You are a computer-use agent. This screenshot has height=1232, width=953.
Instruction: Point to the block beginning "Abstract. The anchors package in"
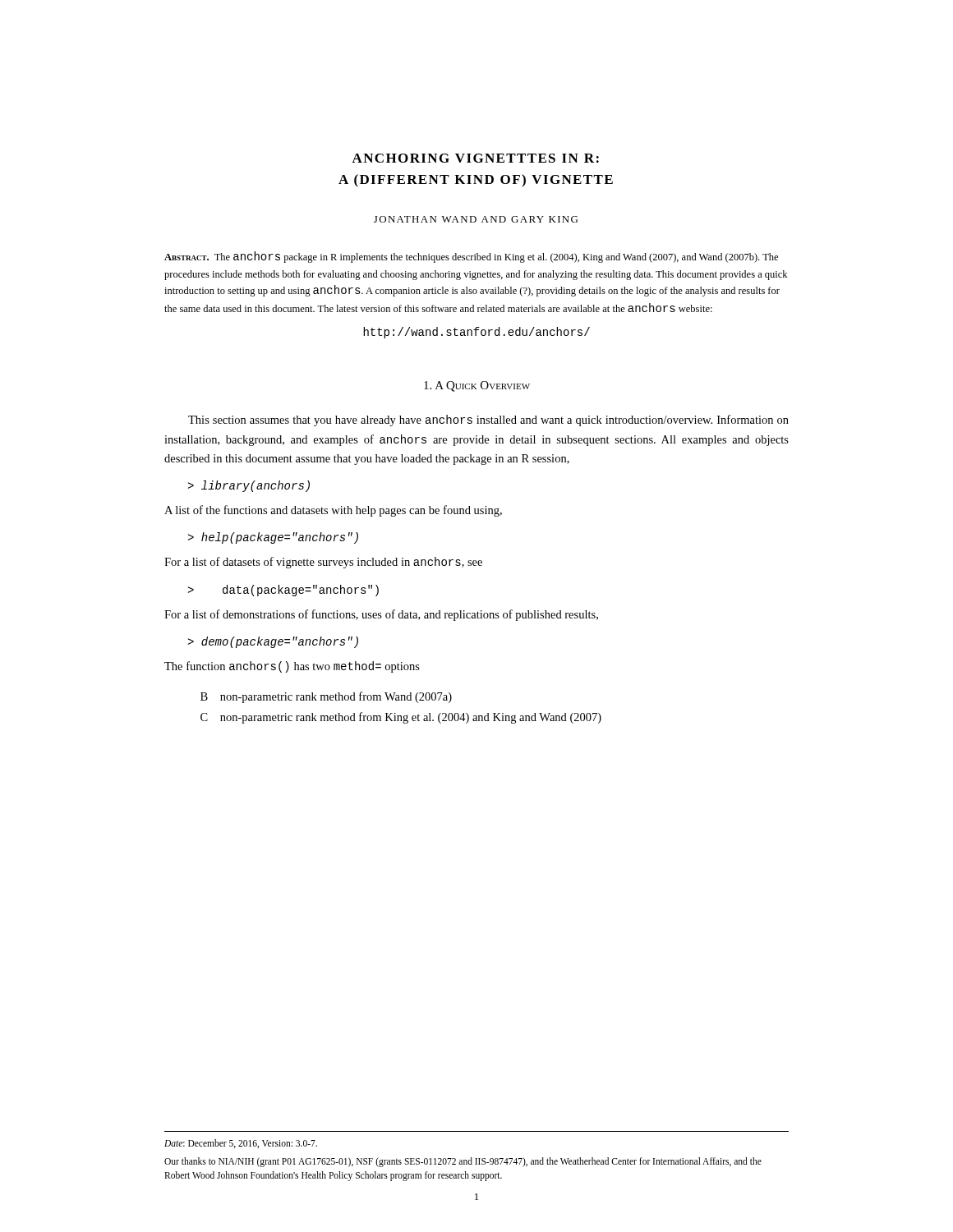click(476, 297)
